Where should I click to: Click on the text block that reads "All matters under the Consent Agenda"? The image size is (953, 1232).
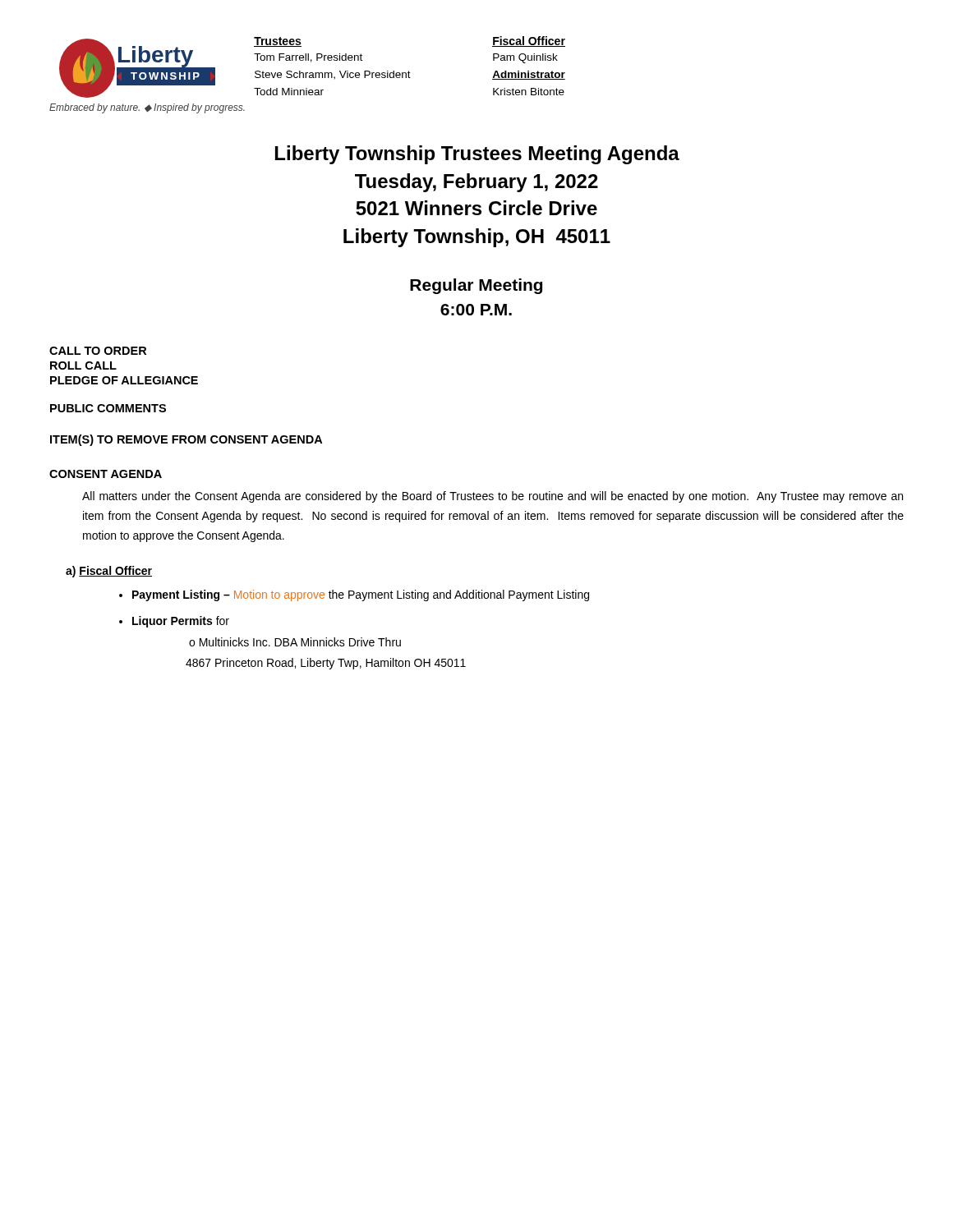[493, 516]
